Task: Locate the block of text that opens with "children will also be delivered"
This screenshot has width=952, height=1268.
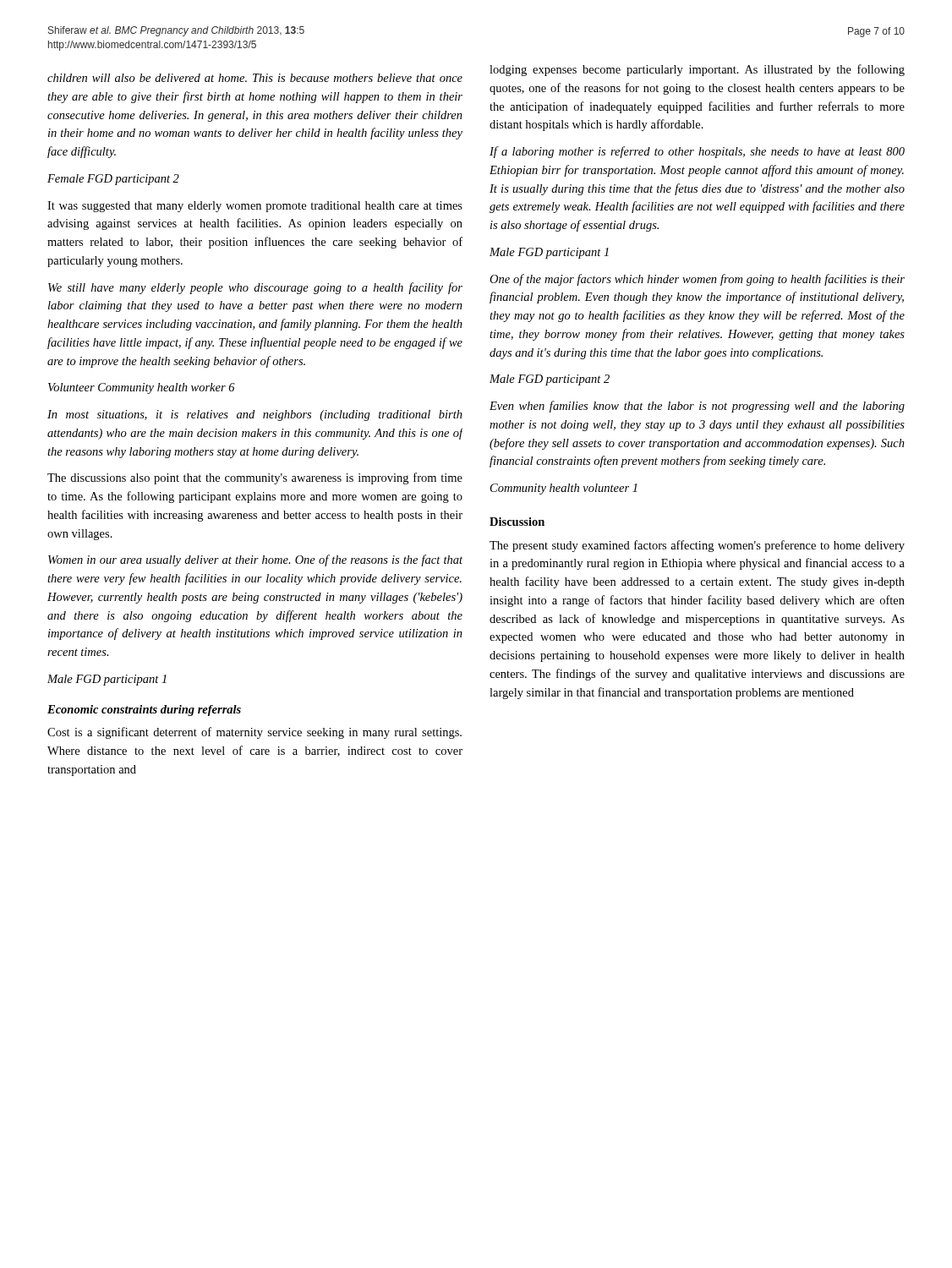Action: [255, 115]
